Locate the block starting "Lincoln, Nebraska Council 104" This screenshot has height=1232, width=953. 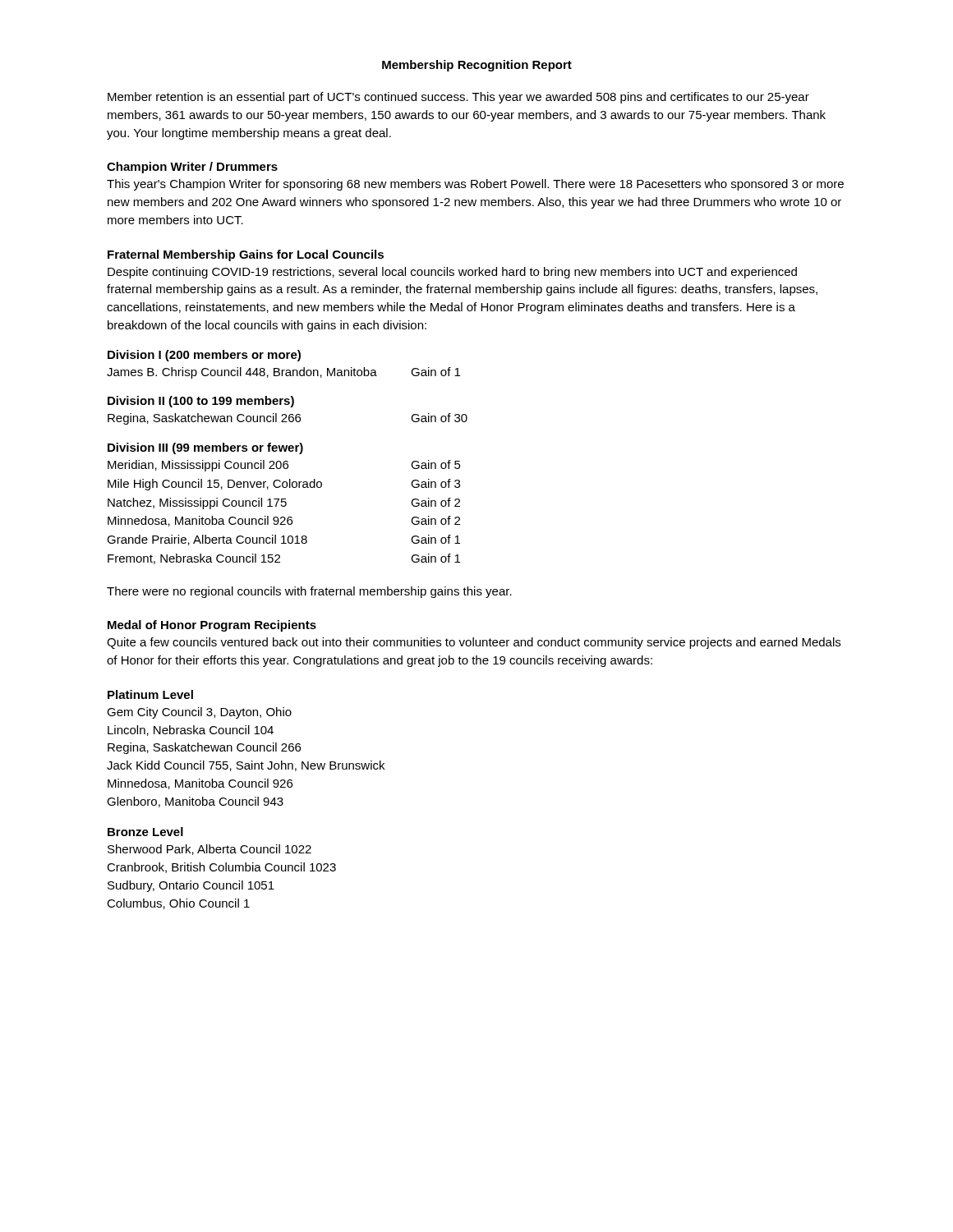click(x=190, y=729)
